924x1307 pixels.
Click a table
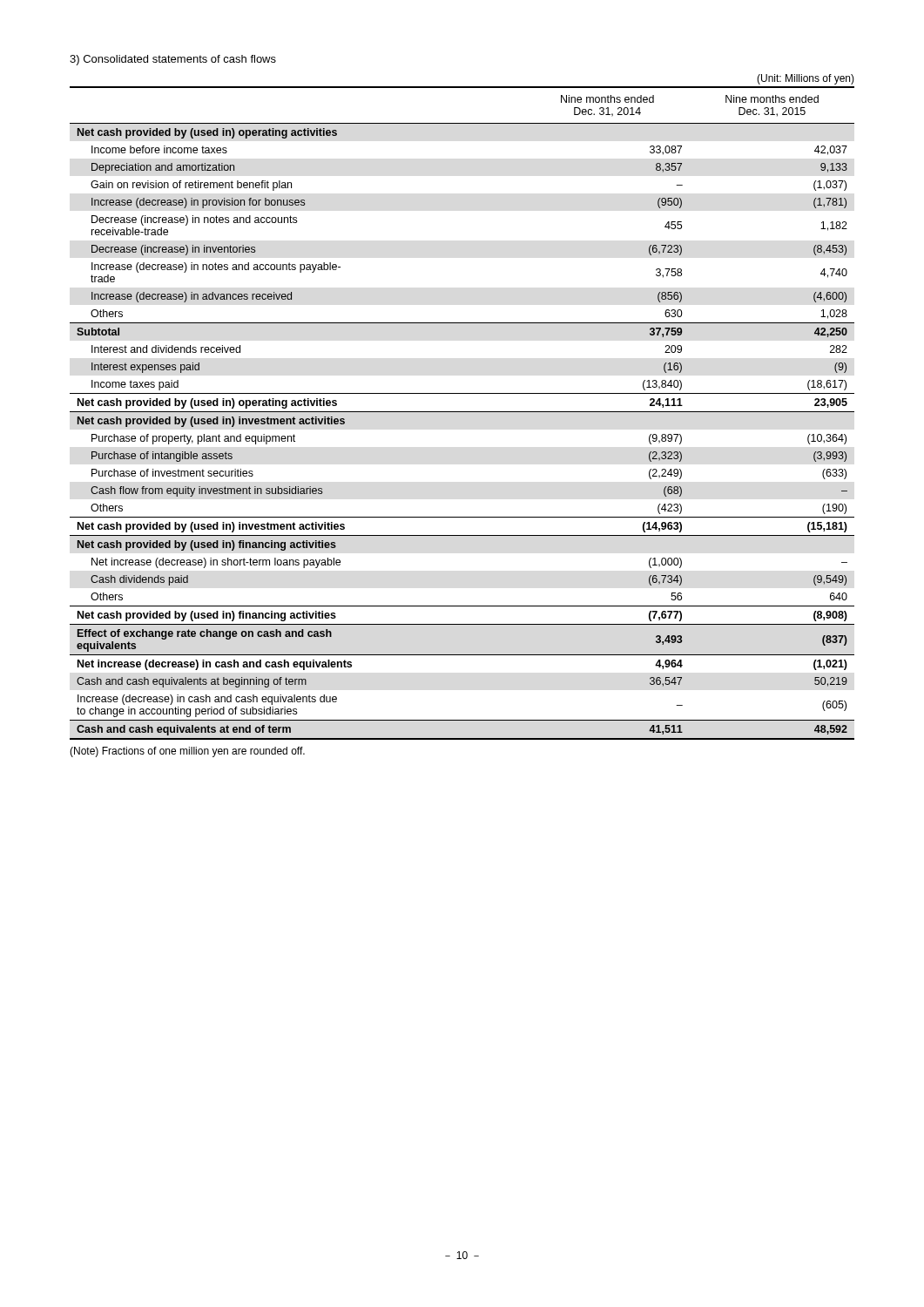[x=462, y=413]
